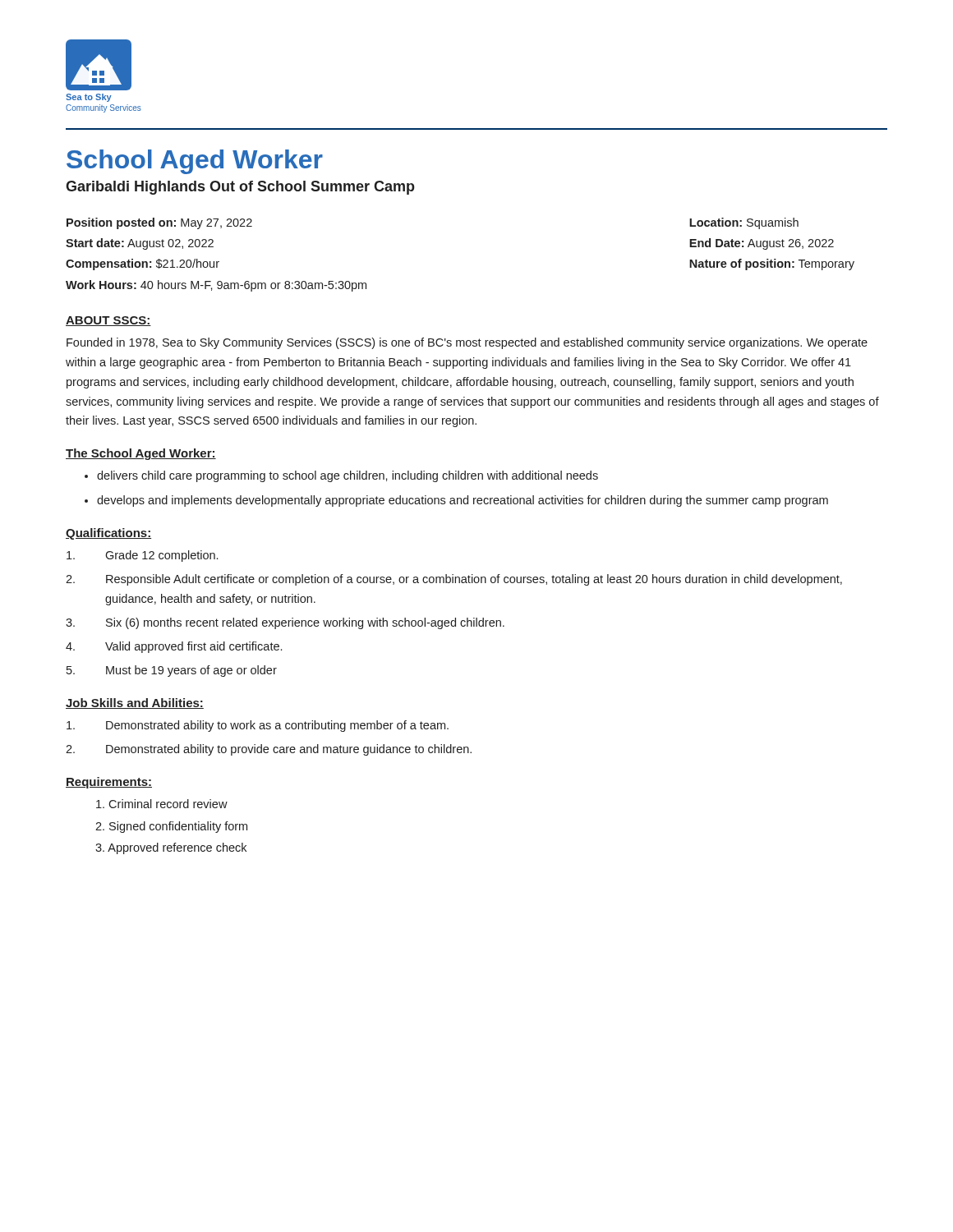The width and height of the screenshot is (953, 1232).
Task: Point to the block beginning "2.Responsible Adult certificate or completion of"
Action: 476,590
